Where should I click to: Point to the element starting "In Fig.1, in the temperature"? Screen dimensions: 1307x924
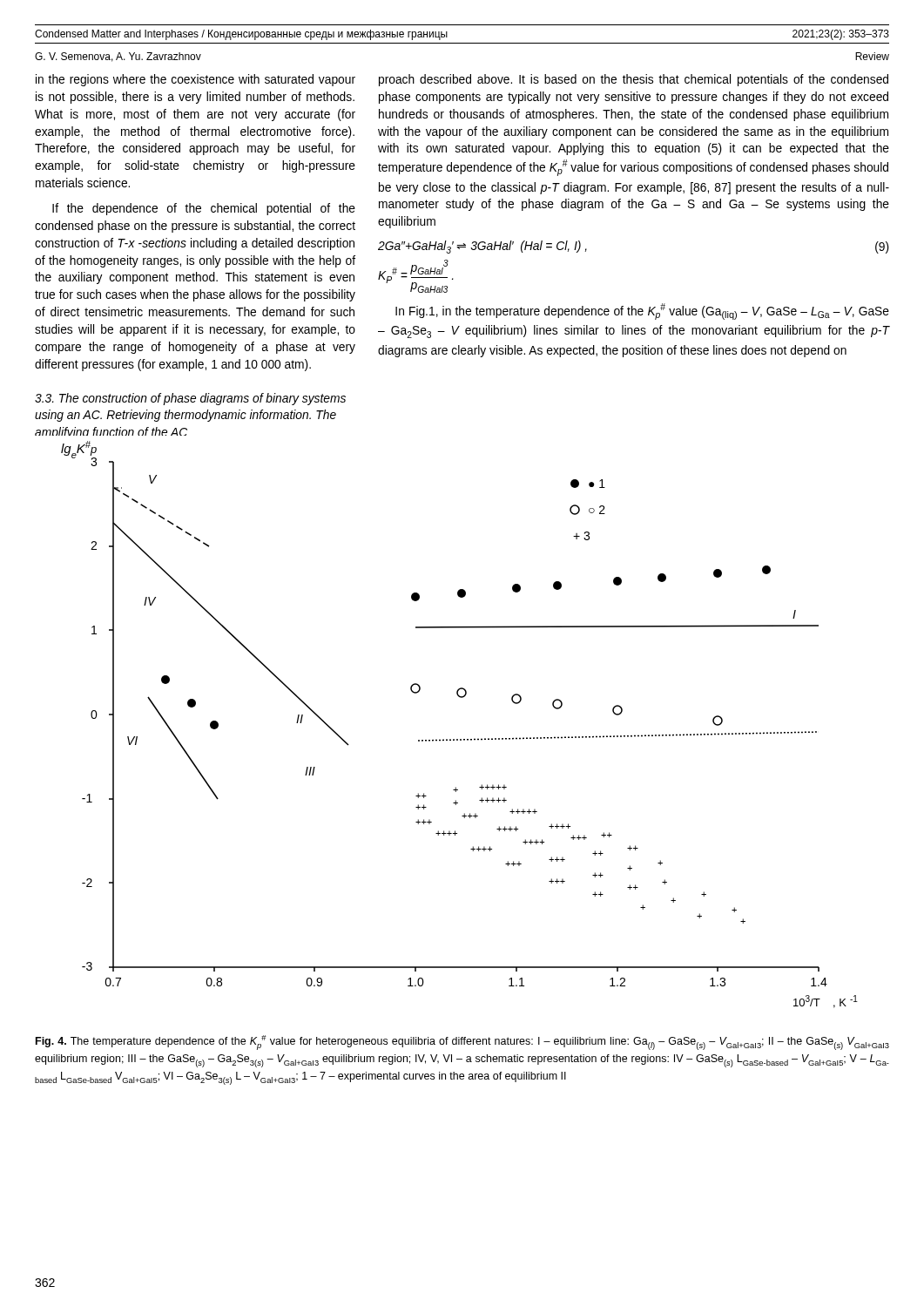634,330
